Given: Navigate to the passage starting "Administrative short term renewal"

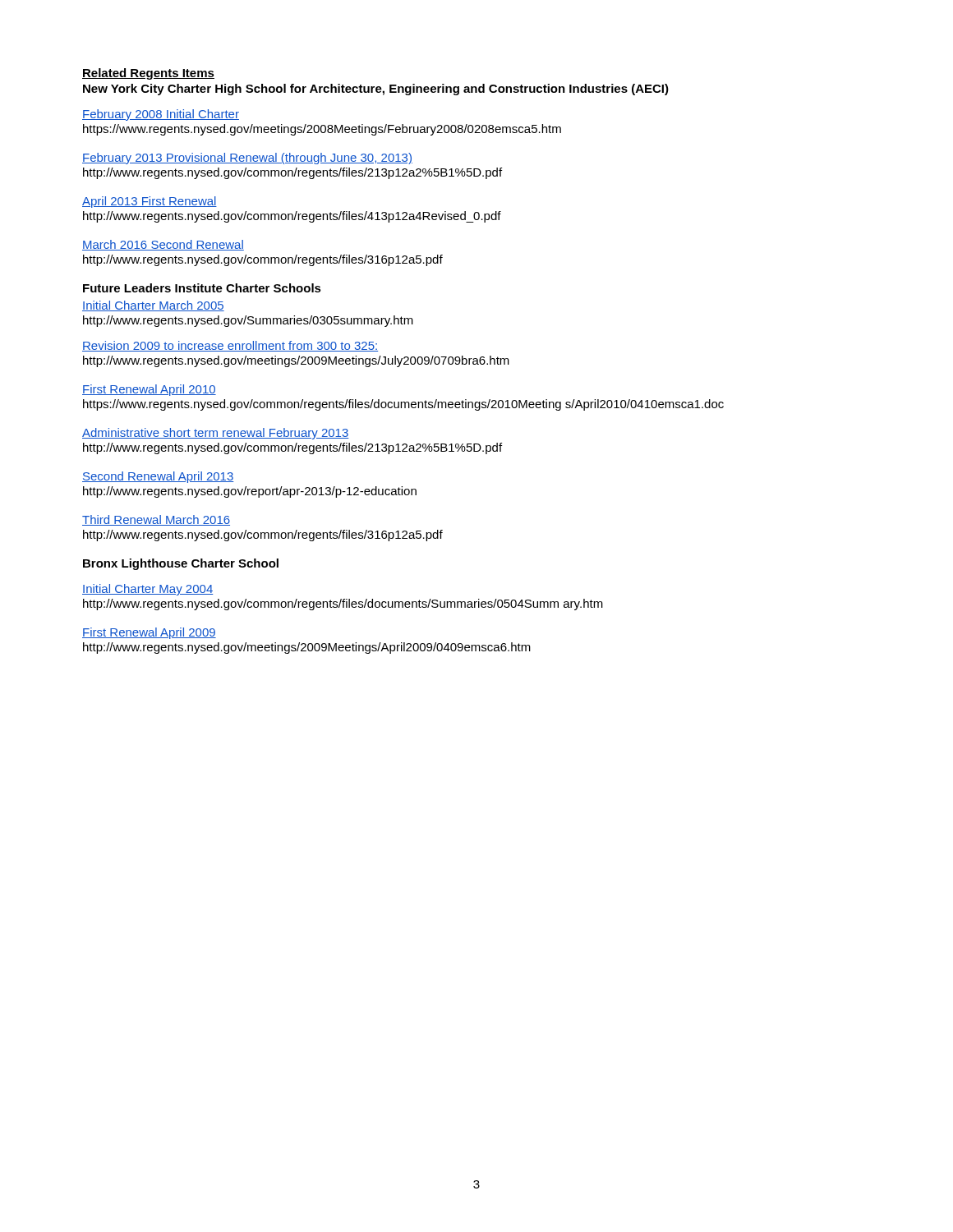Looking at the screenshot, I should click(x=476, y=440).
